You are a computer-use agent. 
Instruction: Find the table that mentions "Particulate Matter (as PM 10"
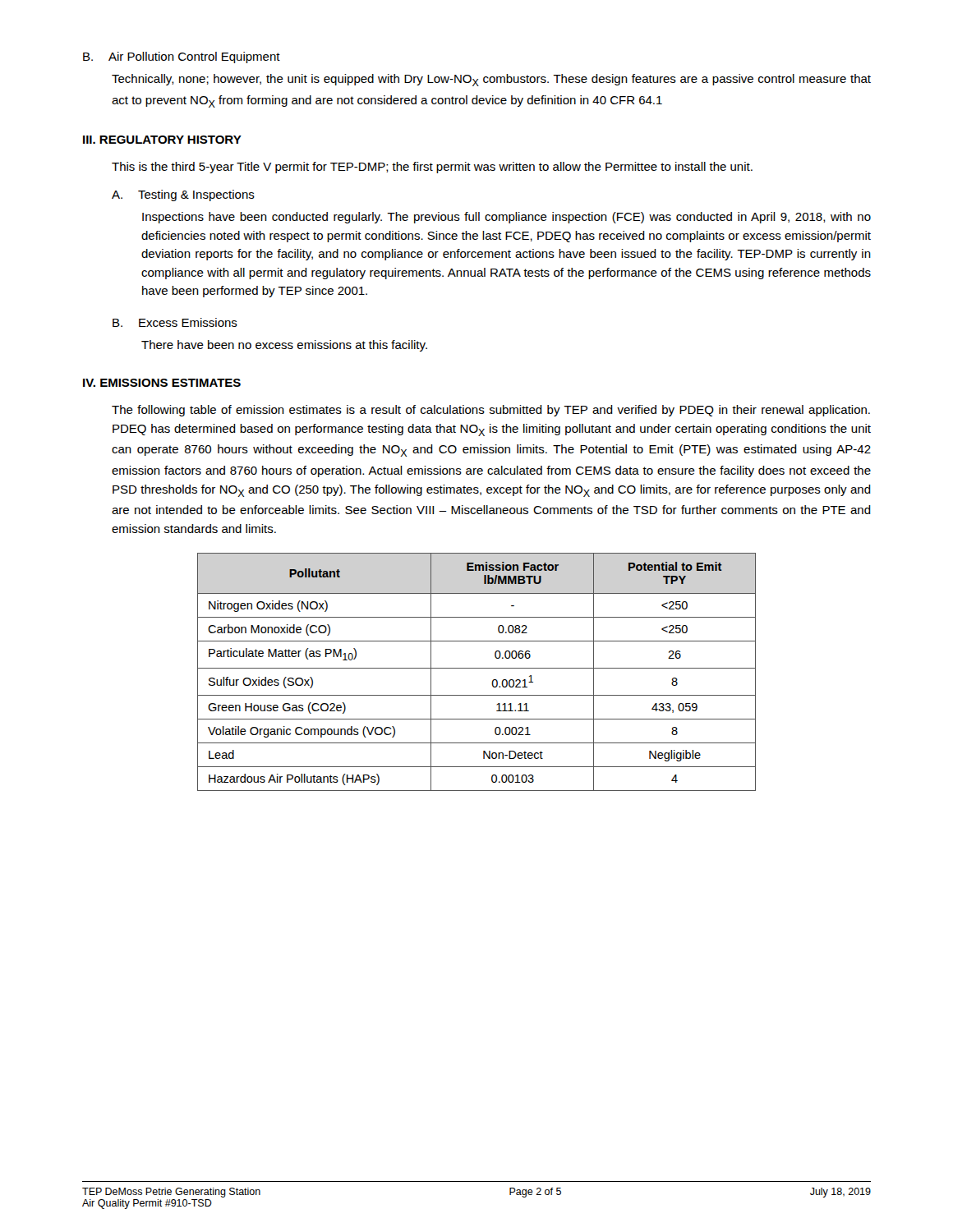[476, 672]
